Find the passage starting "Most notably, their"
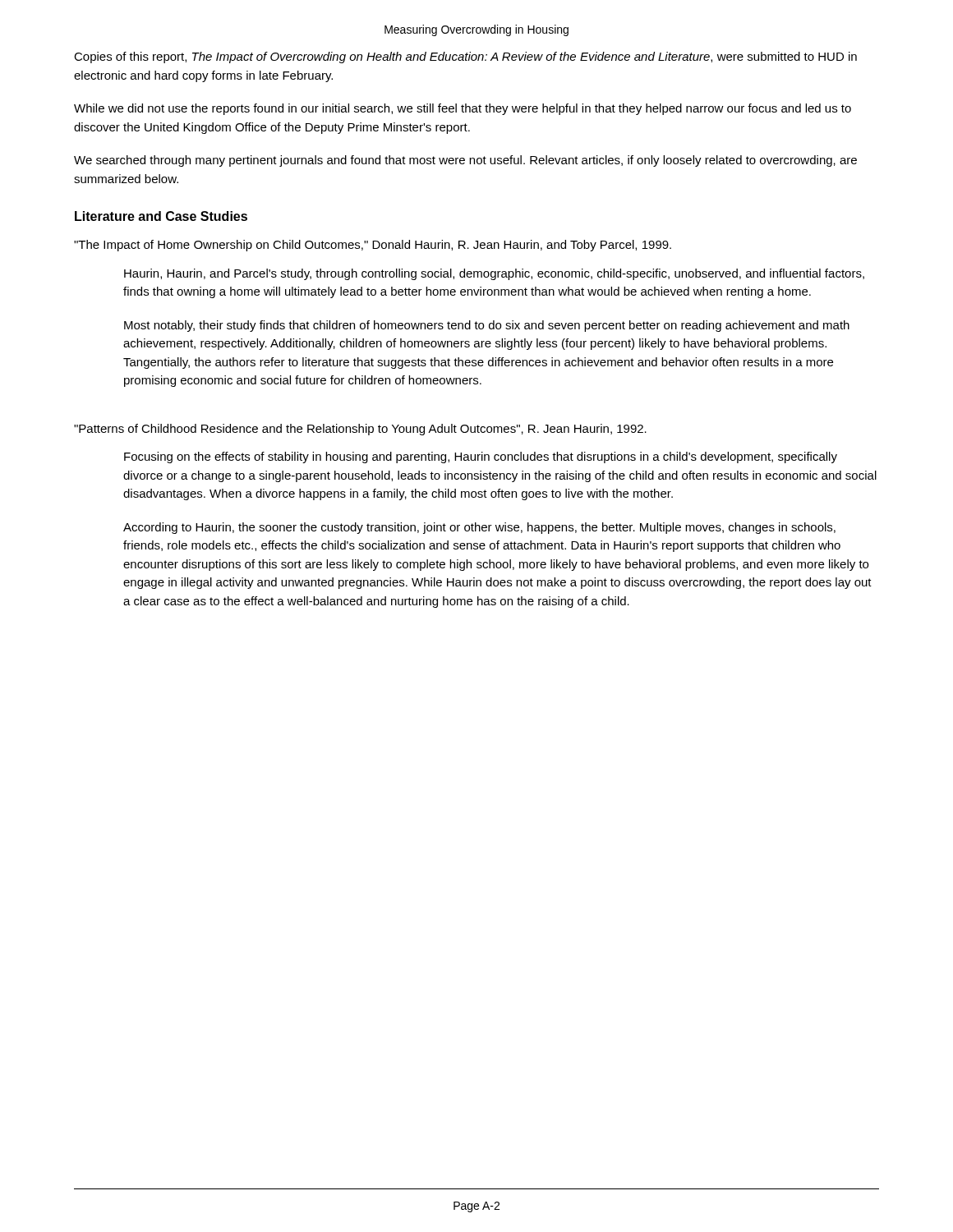The height and width of the screenshot is (1232, 953). [x=487, y=352]
